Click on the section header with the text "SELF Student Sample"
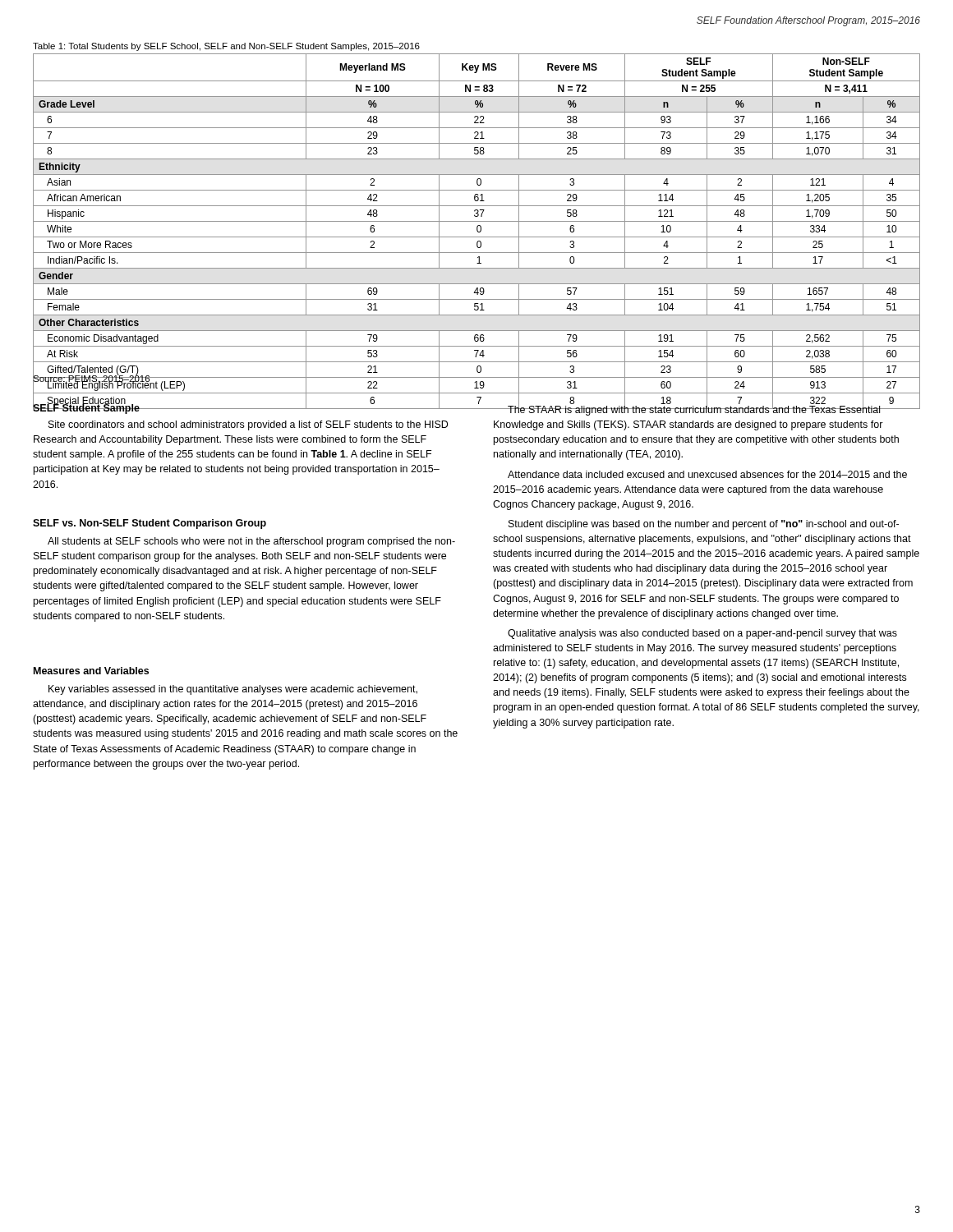This screenshot has height=1232, width=953. [x=86, y=408]
